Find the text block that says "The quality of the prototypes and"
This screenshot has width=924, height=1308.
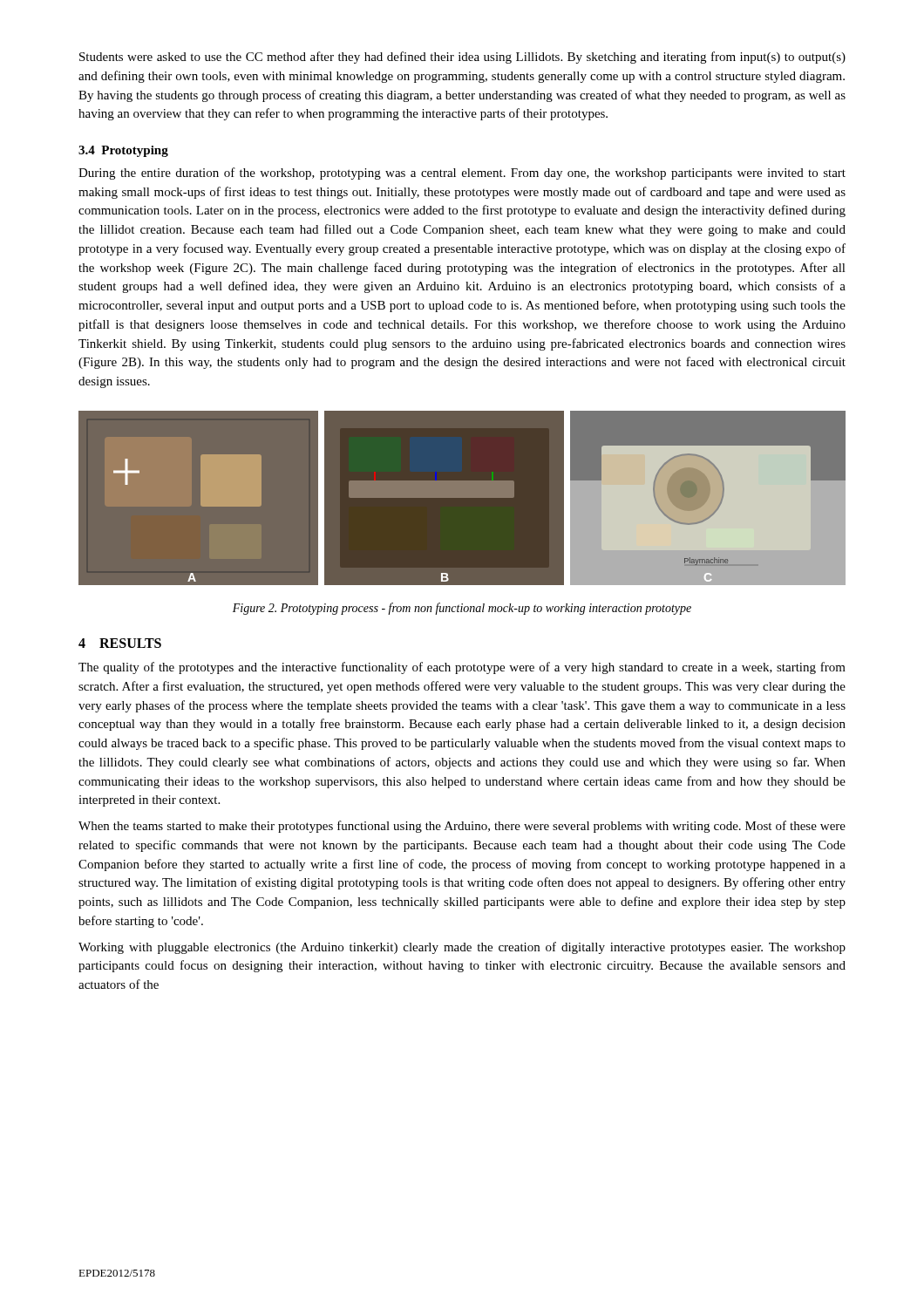pyautogui.click(x=462, y=734)
